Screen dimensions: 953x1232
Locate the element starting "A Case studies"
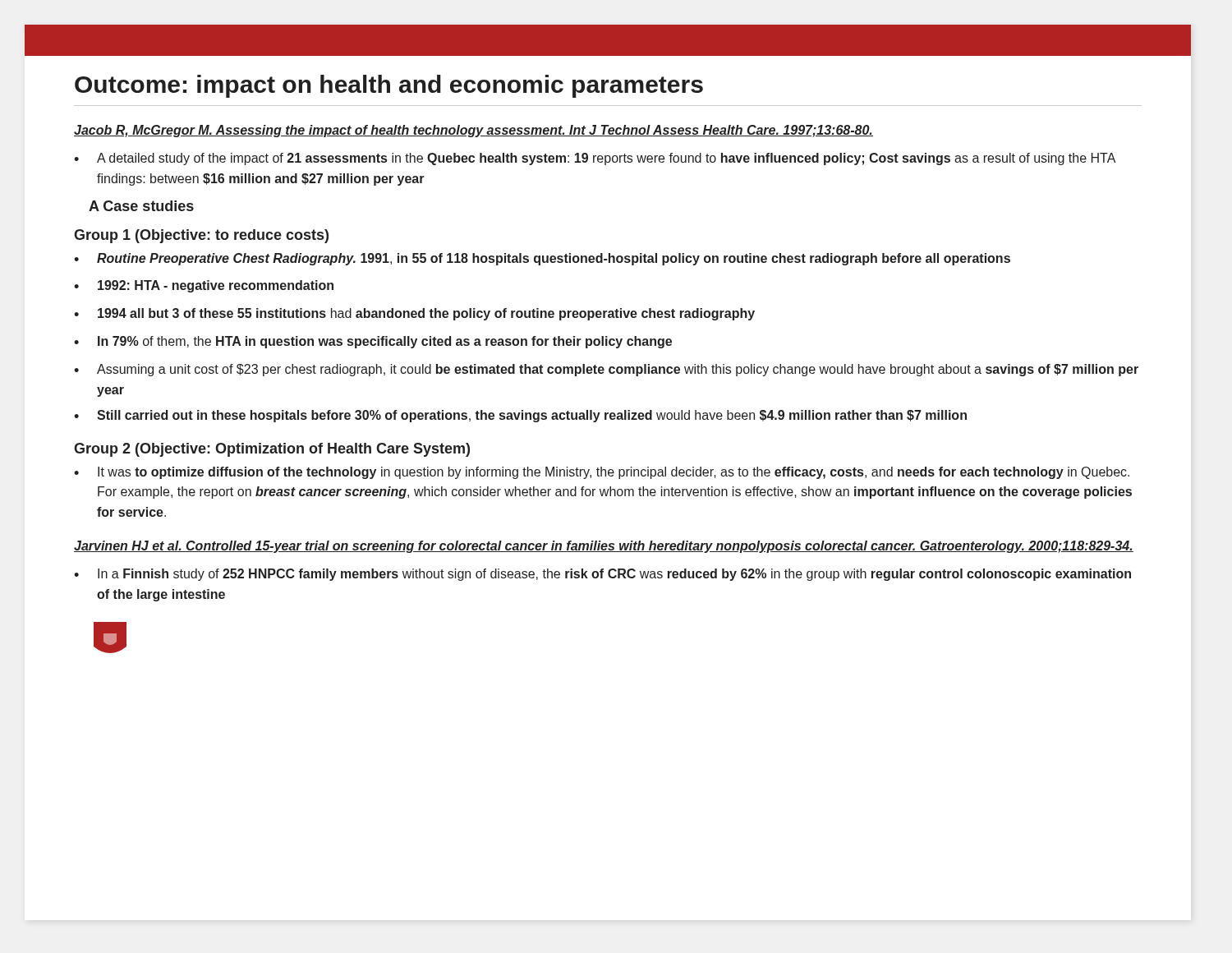(x=141, y=206)
